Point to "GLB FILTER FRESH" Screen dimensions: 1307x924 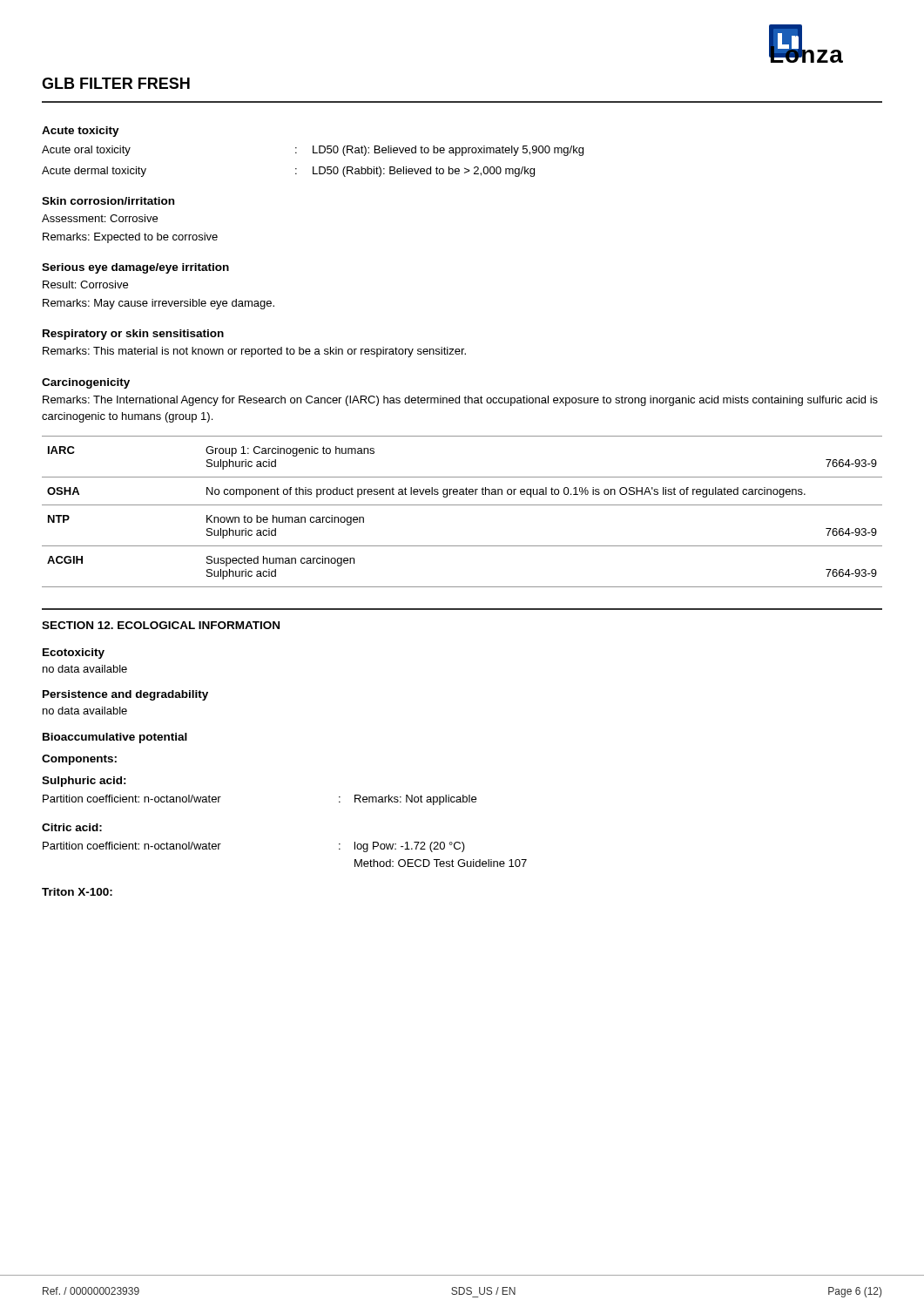[x=116, y=84]
